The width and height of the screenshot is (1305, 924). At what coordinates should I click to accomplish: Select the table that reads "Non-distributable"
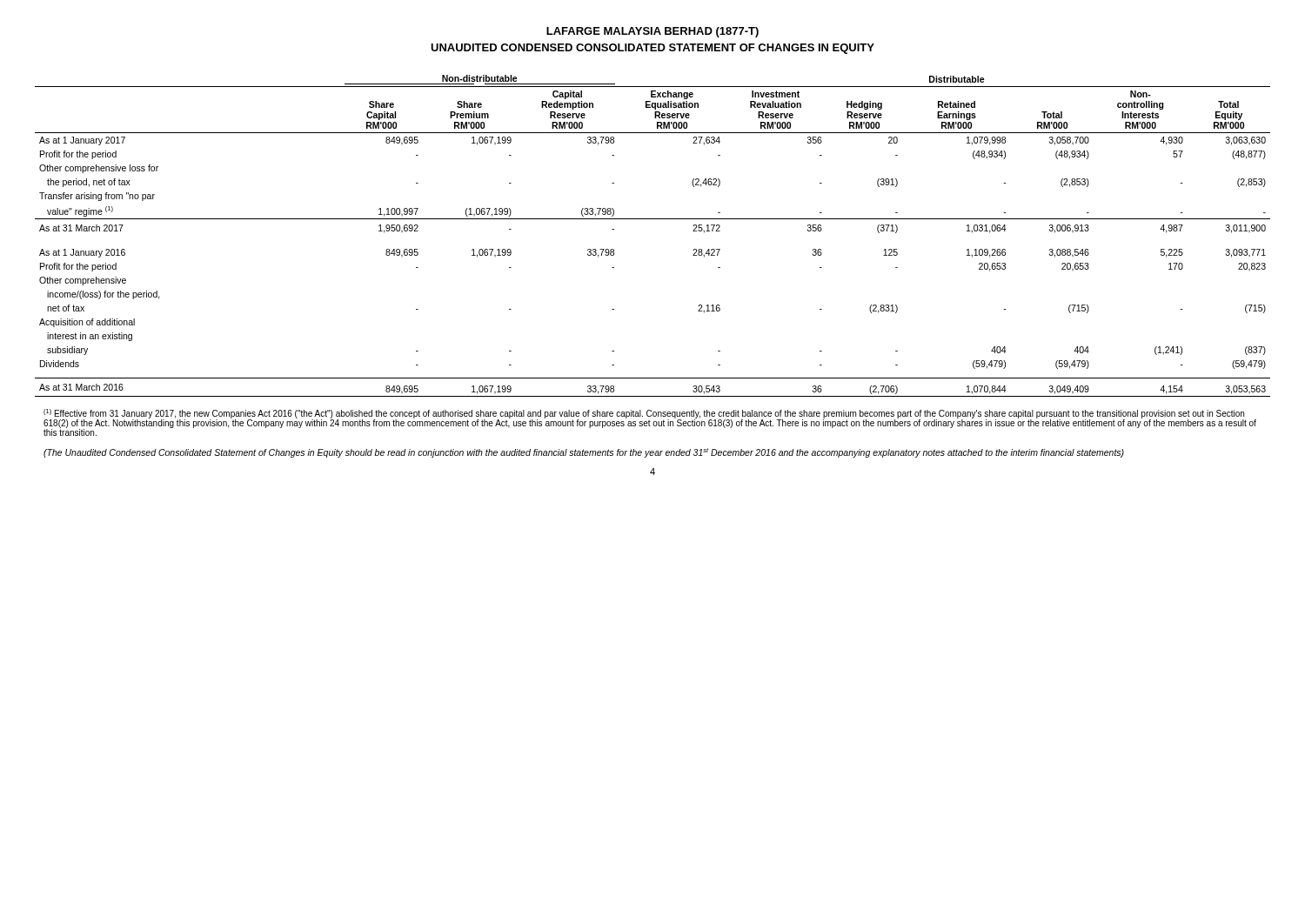coord(652,234)
